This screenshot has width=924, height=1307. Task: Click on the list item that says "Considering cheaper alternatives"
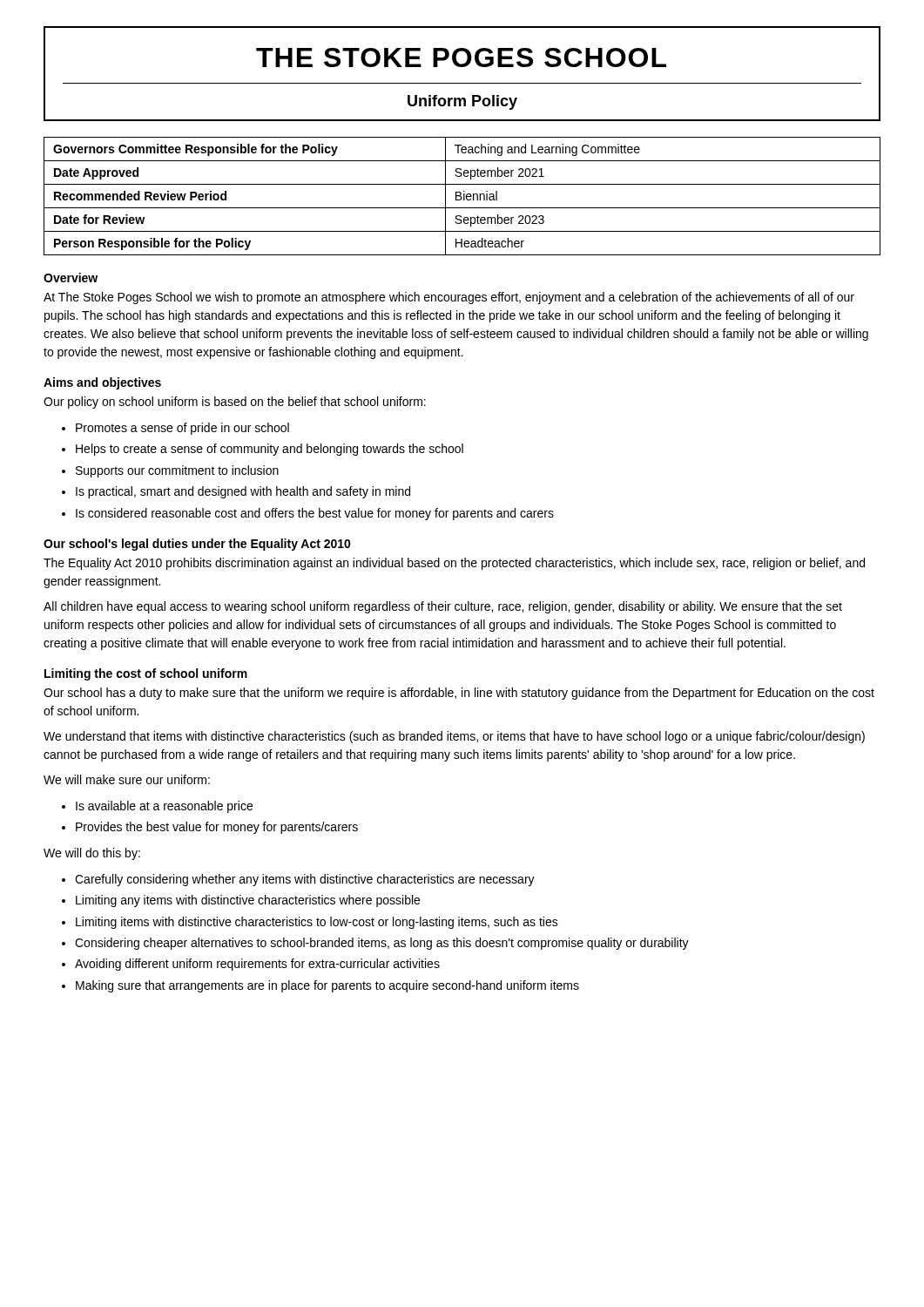(x=382, y=943)
